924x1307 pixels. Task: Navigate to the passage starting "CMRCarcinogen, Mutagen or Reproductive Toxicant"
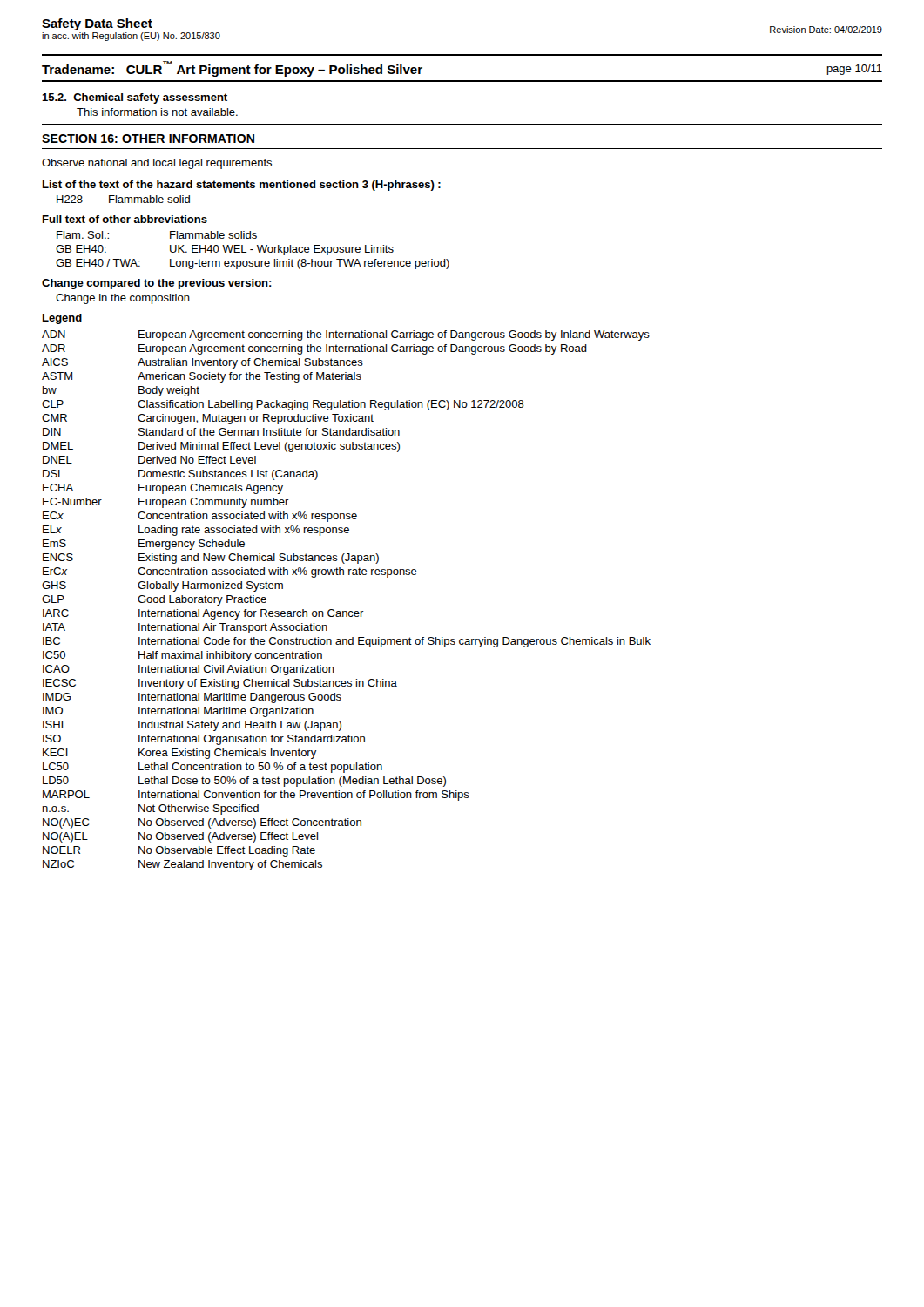tap(208, 418)
